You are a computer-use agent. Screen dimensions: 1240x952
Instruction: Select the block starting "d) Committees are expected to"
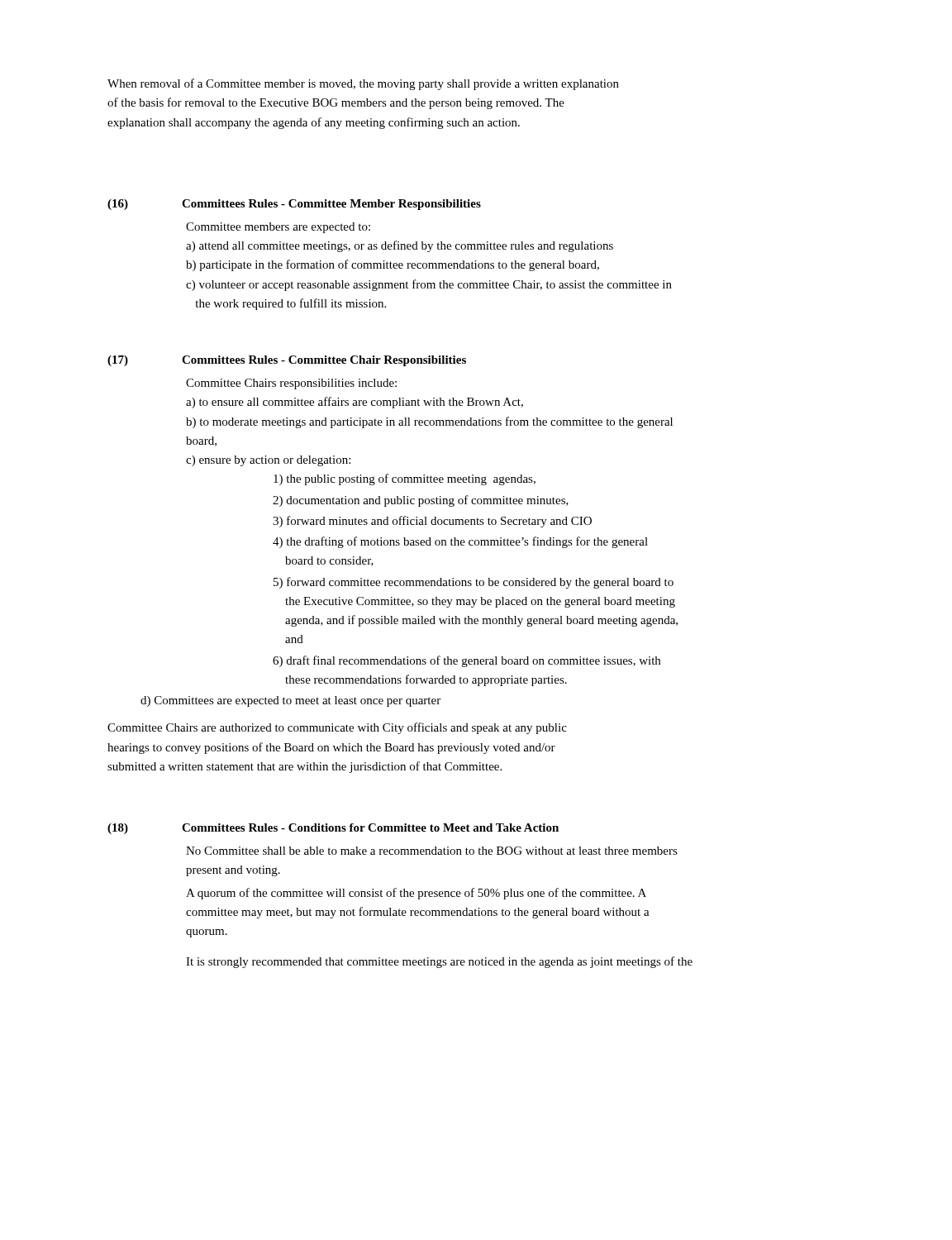(x=291, y=700)
